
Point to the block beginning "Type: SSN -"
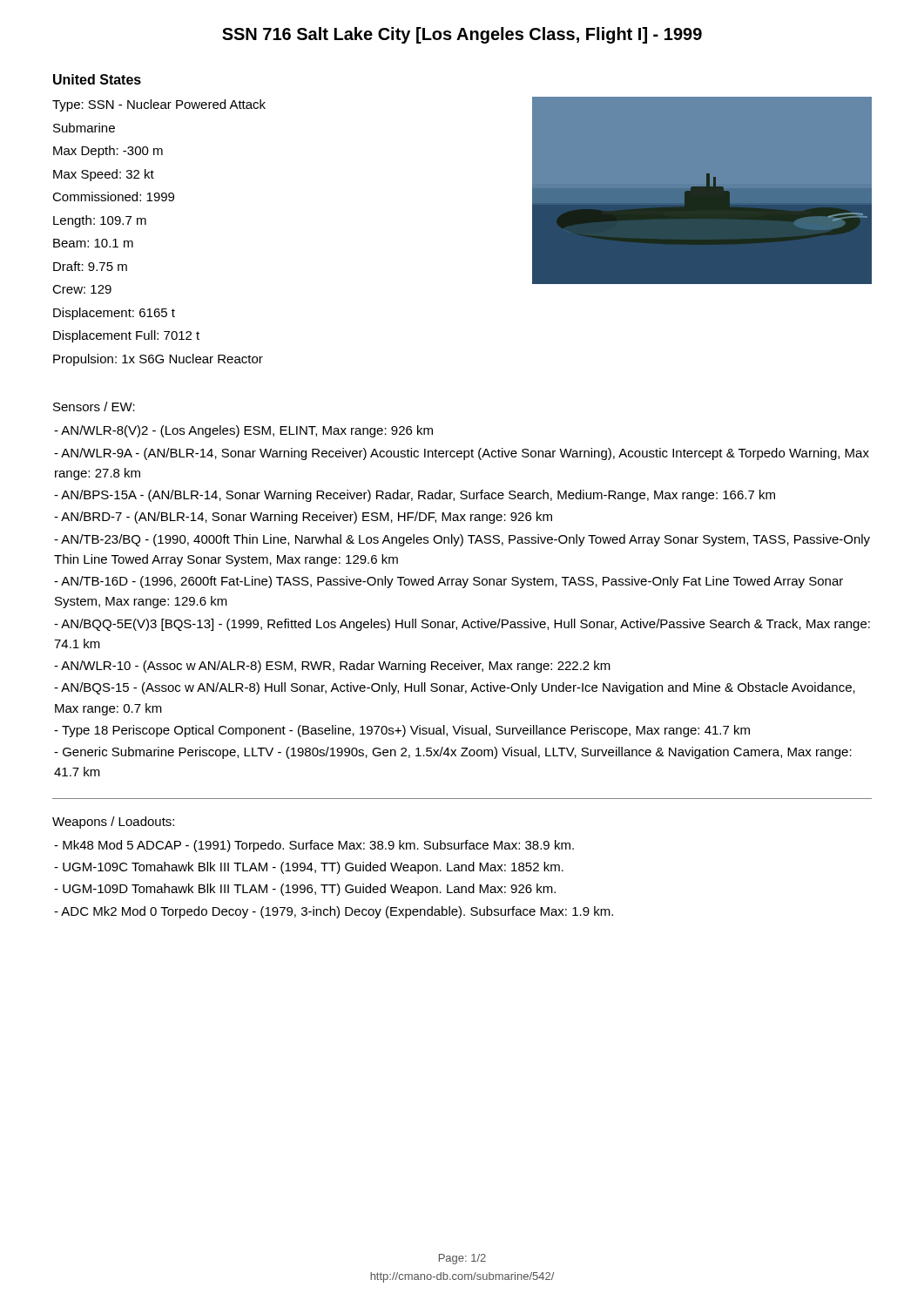click(x=159, y=105)
